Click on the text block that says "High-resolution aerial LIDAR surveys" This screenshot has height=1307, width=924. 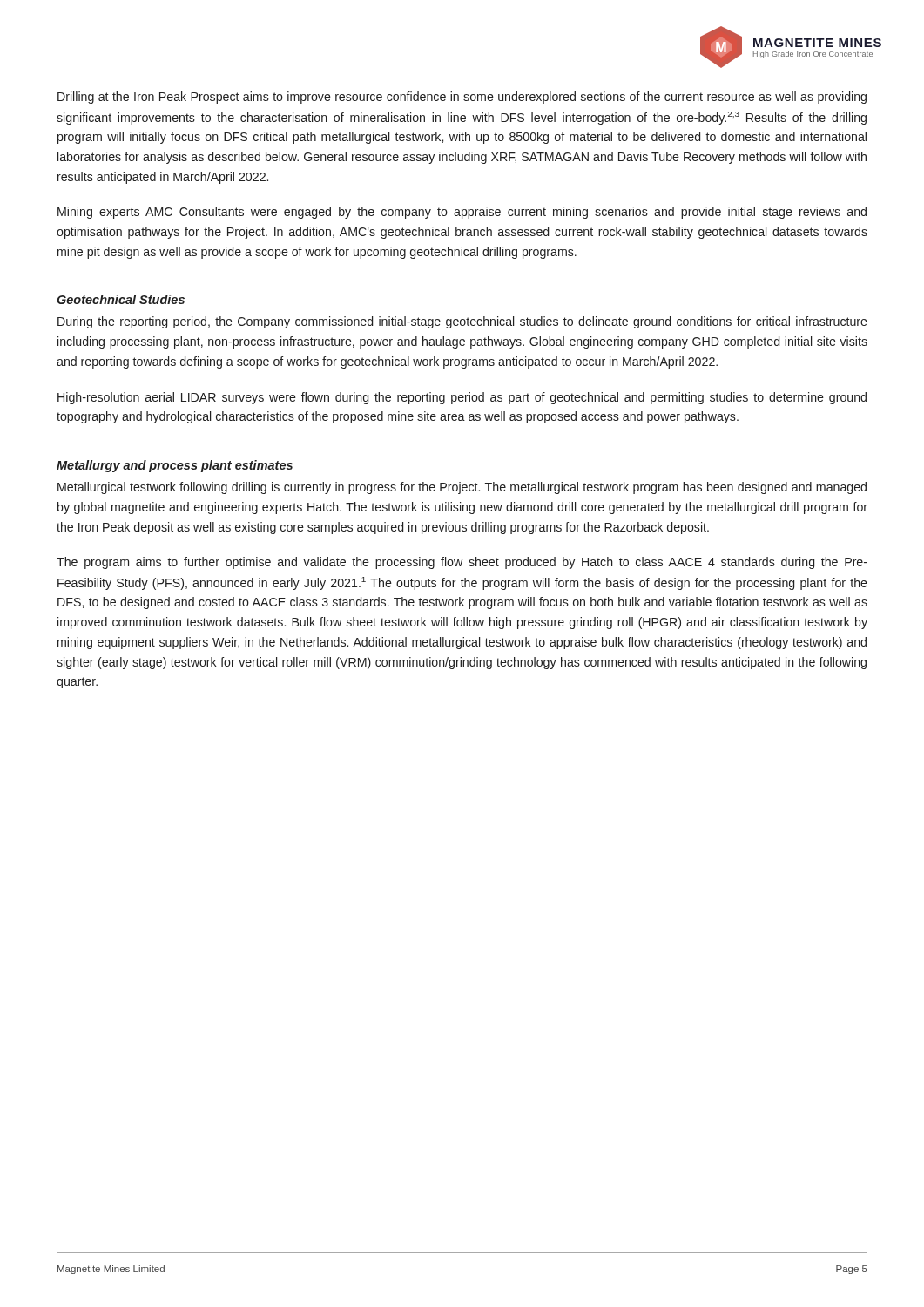[462, 407]
